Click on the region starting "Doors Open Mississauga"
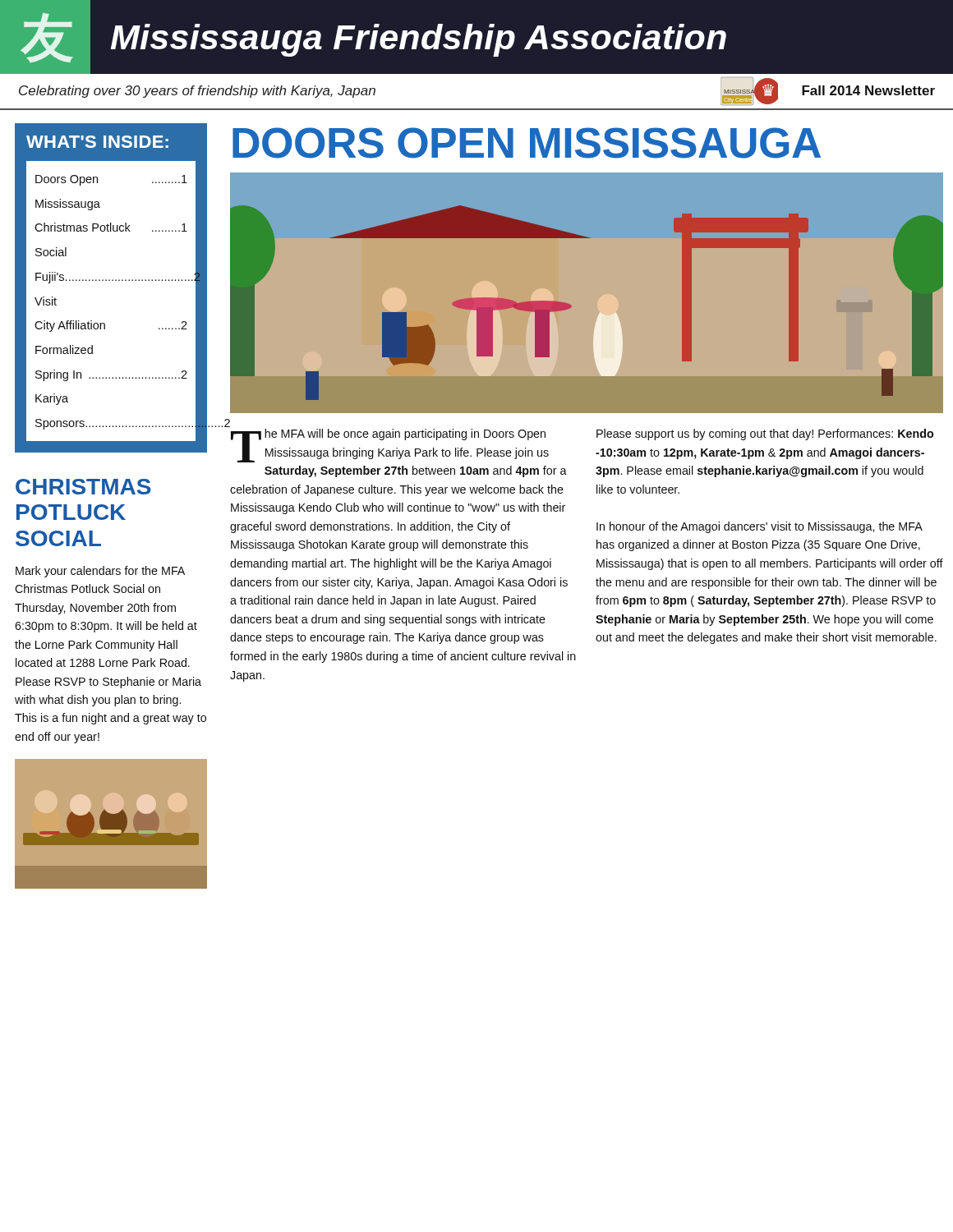The width and height of the screenshot is (953, 1232). coord(63,180)
